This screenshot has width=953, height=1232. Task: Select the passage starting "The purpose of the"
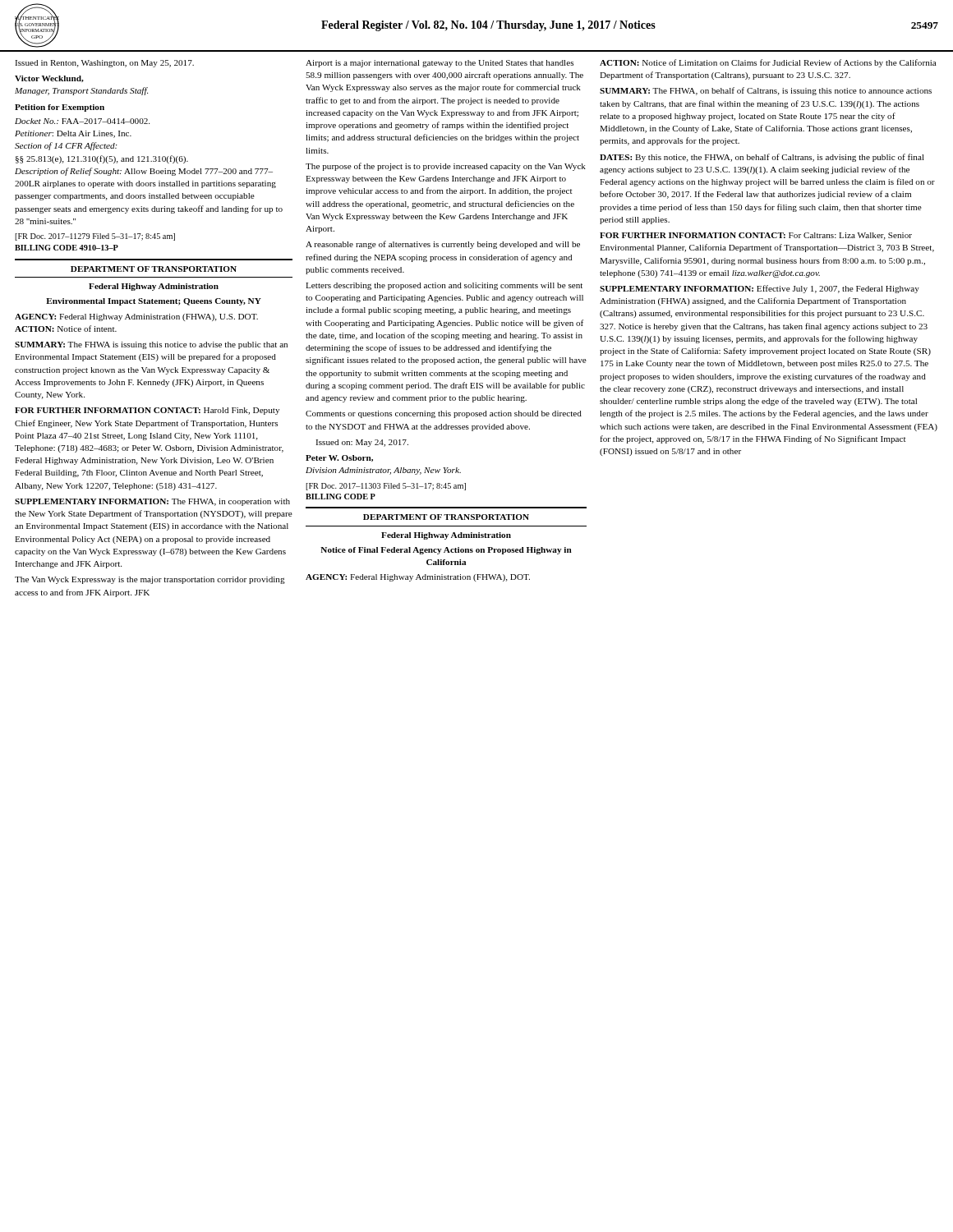coord(446,197)
